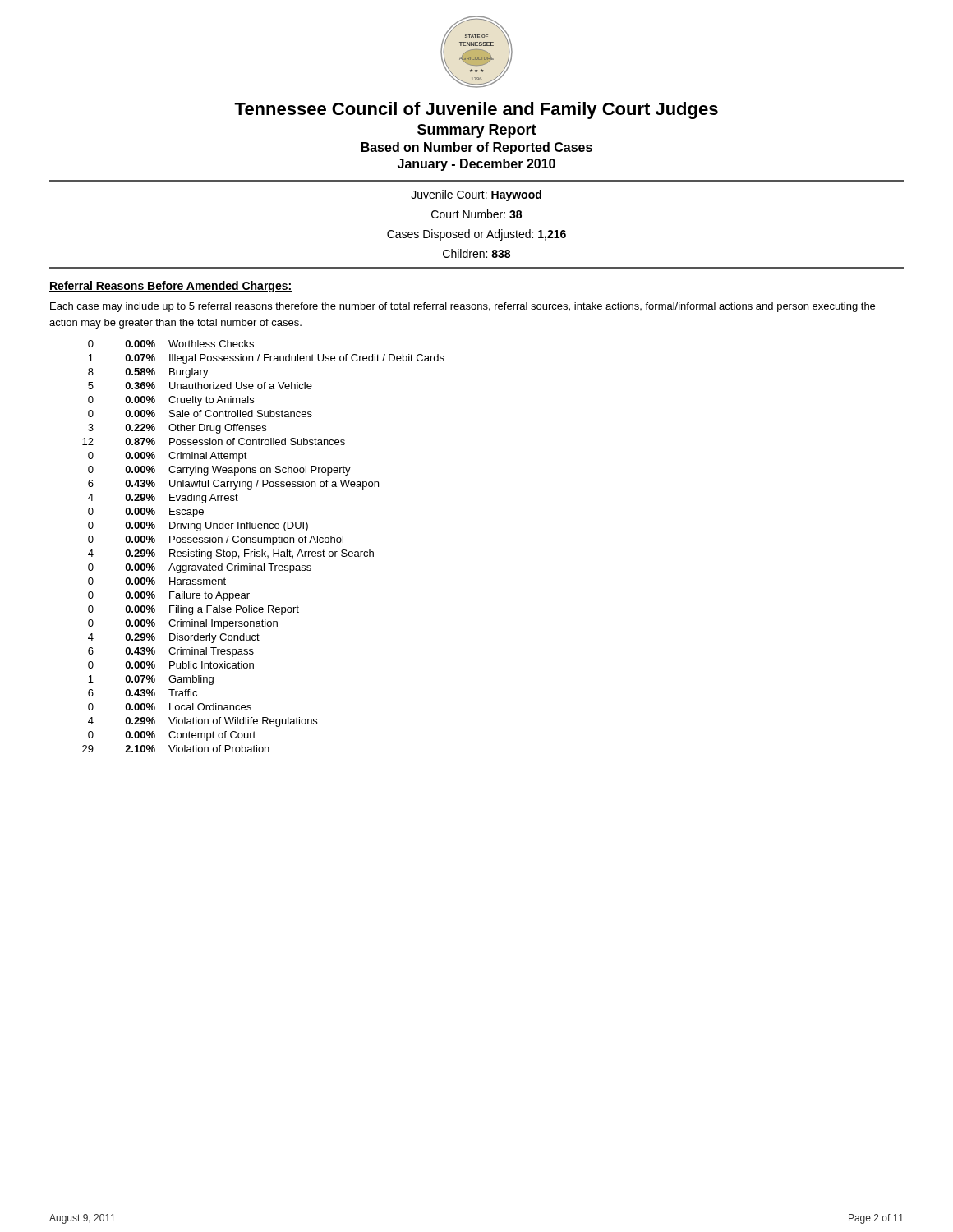Navigate to the text block starting "Children: 838"
953x1232 pixels.
tap(476, 254)
